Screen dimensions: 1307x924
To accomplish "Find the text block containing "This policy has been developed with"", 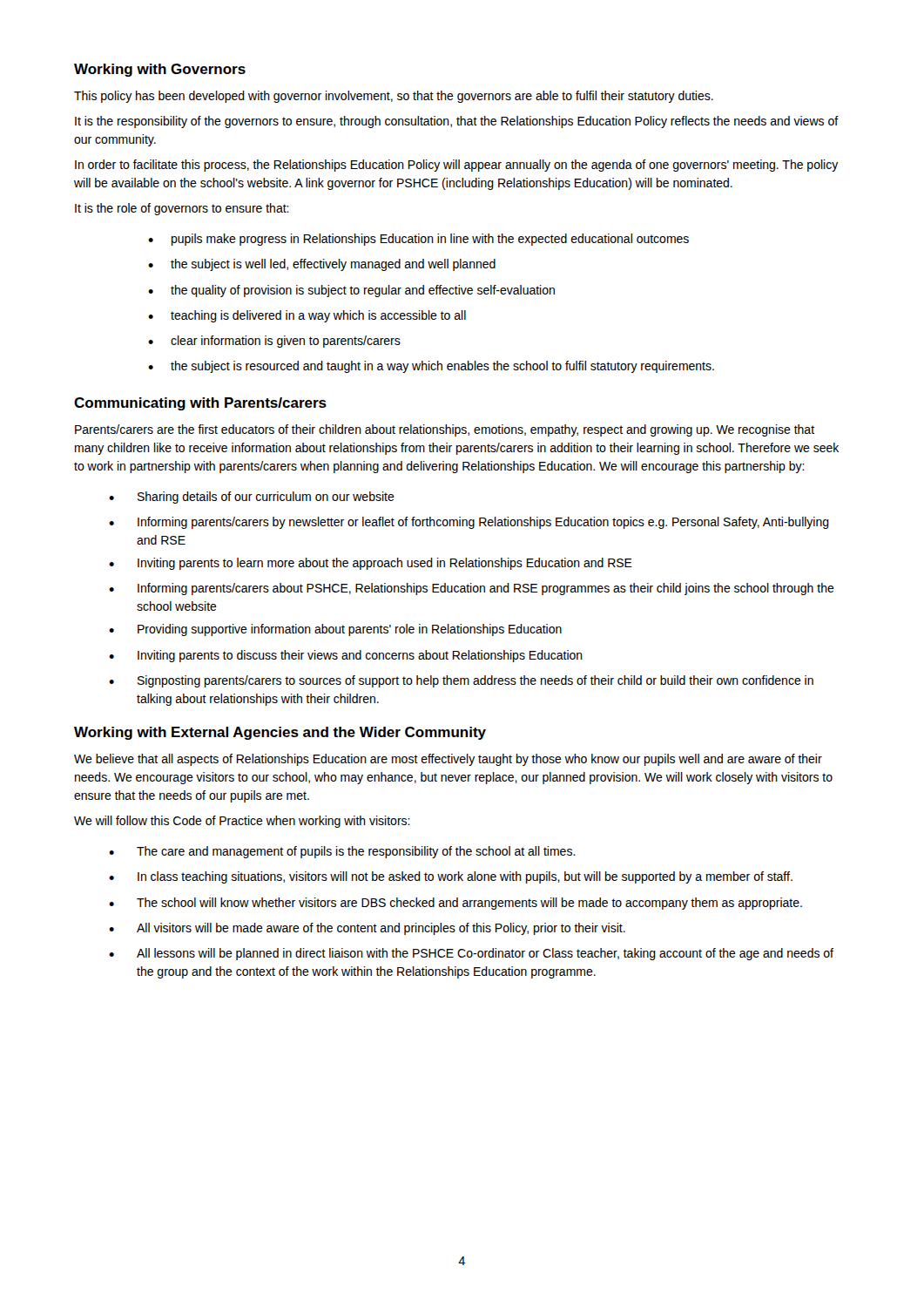I will 394,96.
